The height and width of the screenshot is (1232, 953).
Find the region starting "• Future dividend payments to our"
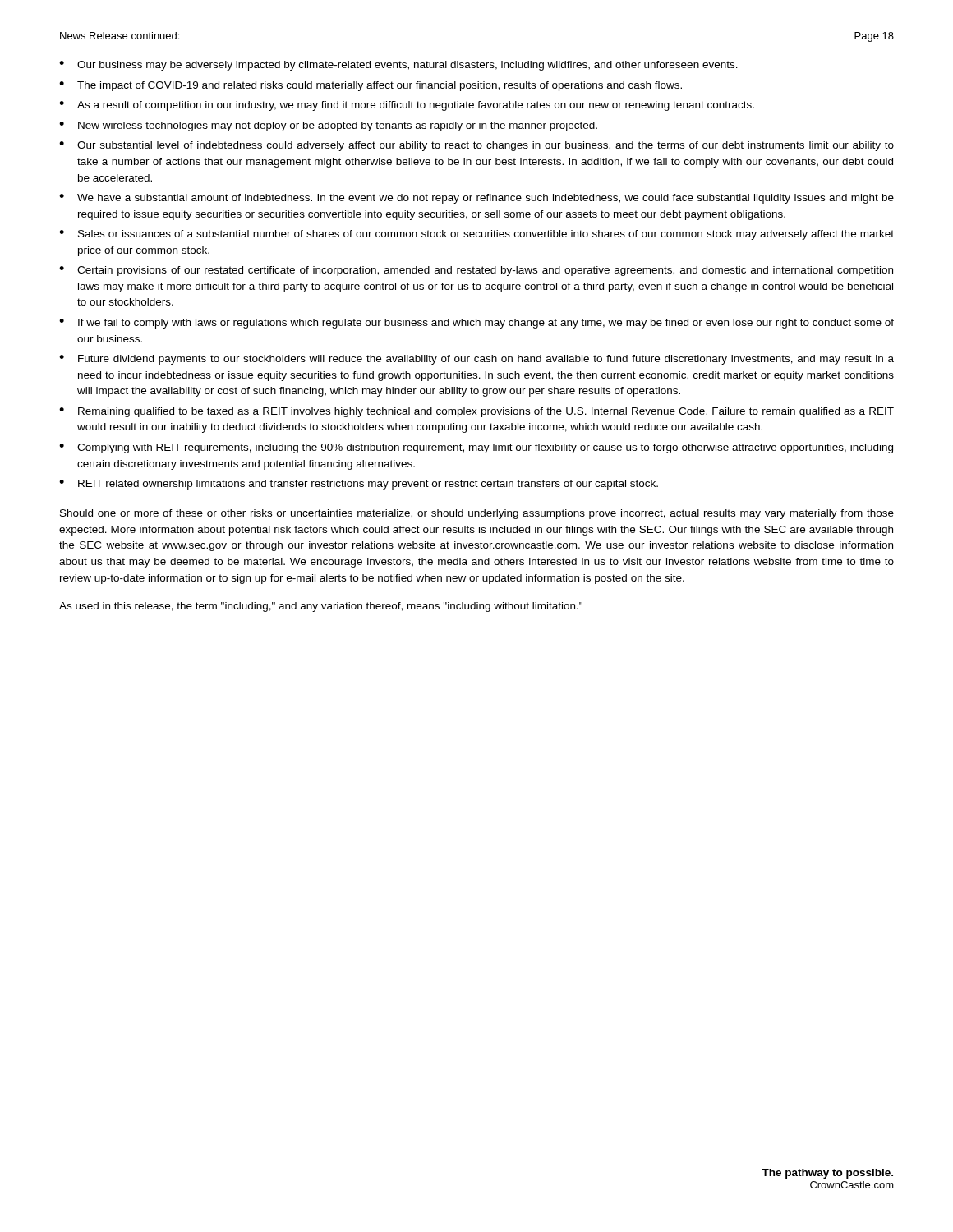(x=476, y=375)
